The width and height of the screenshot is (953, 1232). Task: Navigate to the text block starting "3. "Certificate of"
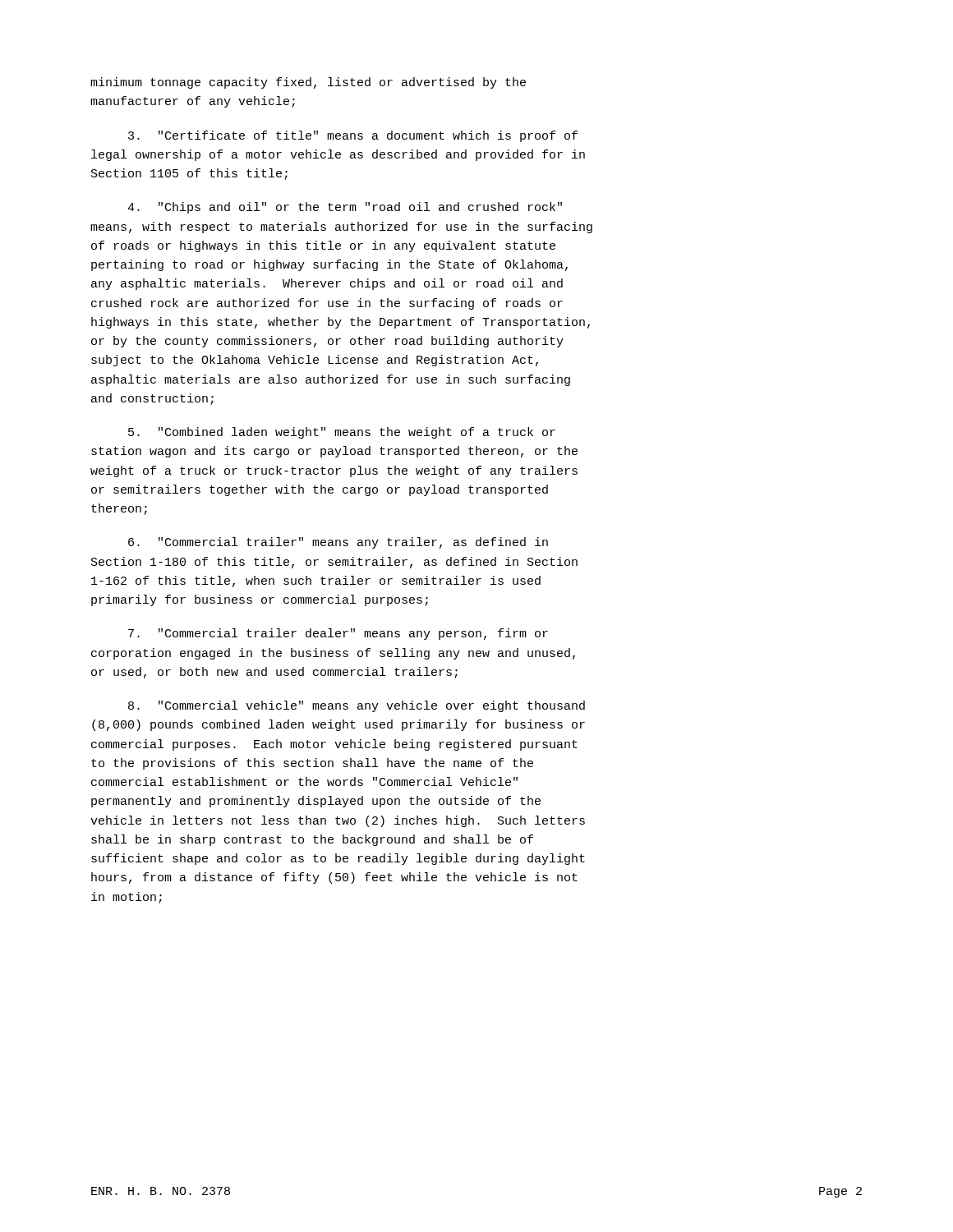338,155
